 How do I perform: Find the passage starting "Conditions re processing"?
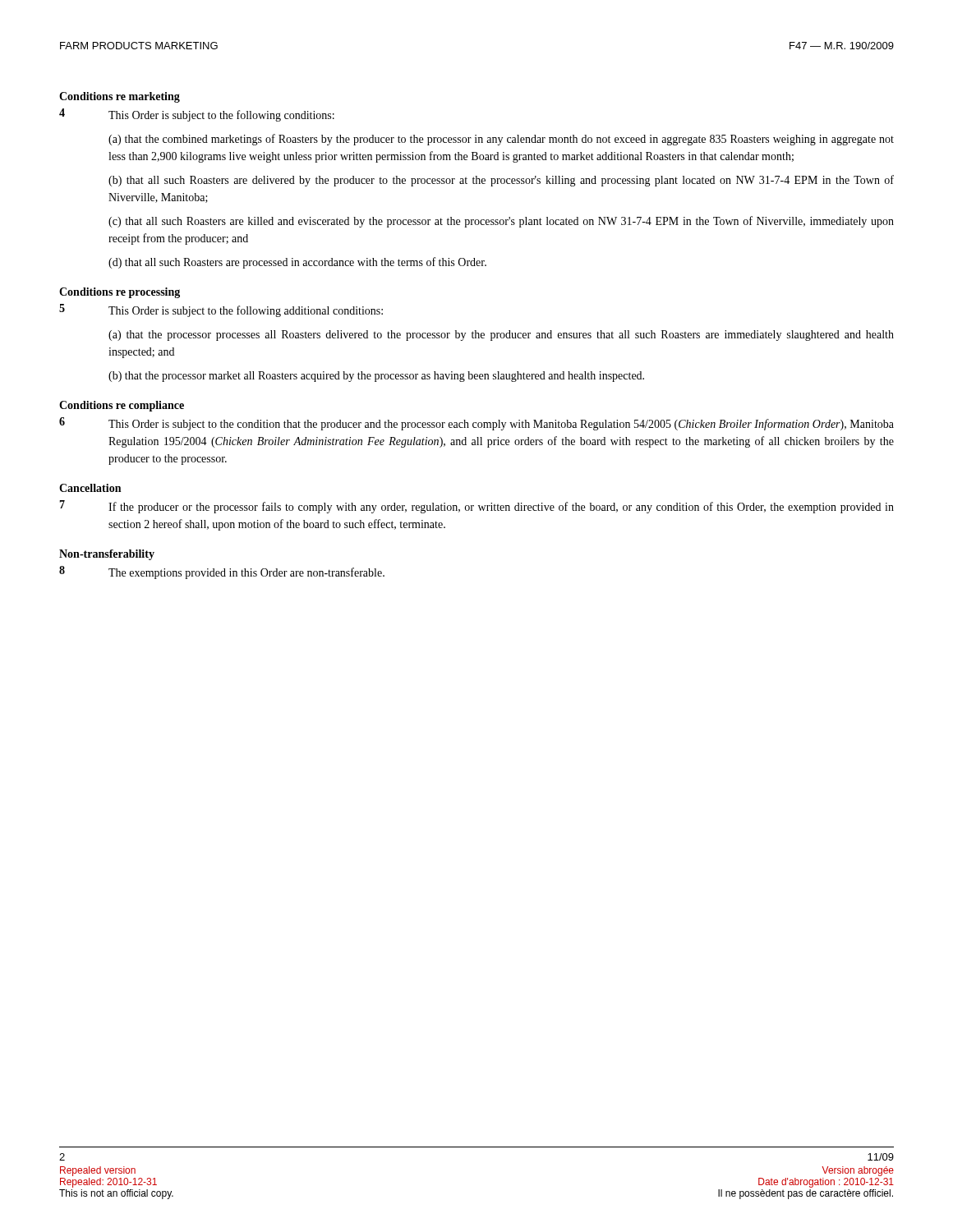[x=120, y=292]
